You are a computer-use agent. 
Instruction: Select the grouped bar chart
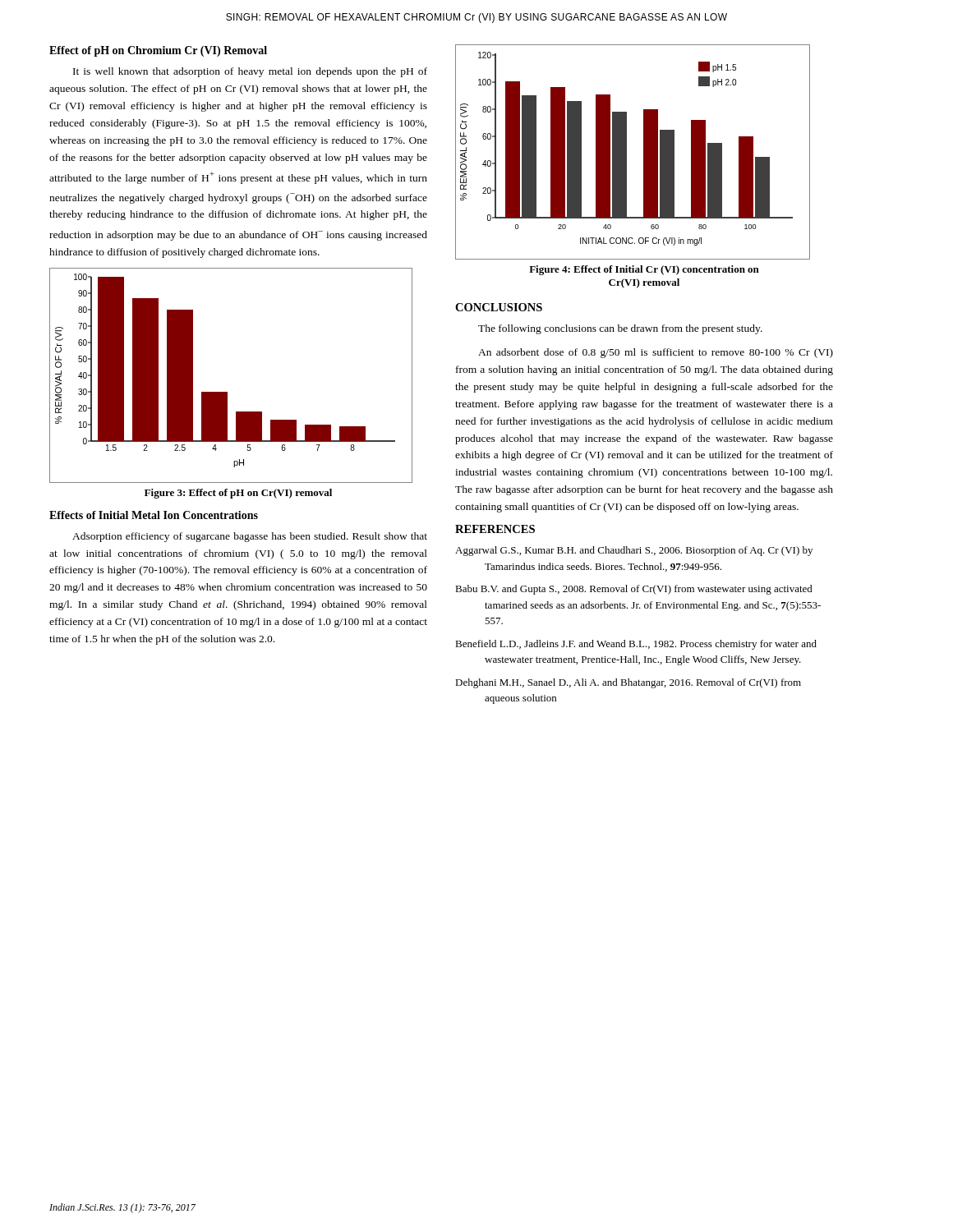(x=644, y=152)
